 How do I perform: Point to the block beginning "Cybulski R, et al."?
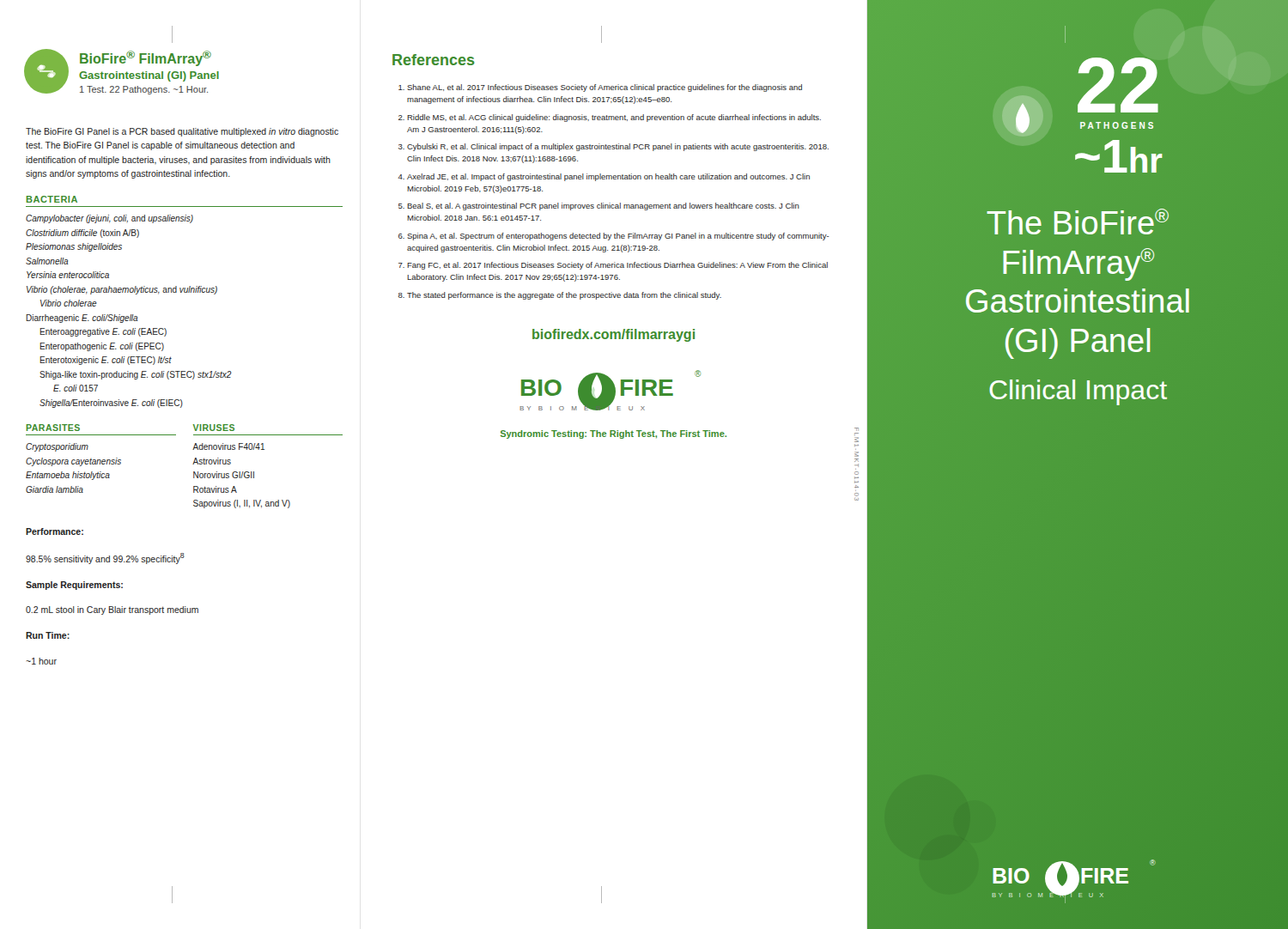click(618, 152)
